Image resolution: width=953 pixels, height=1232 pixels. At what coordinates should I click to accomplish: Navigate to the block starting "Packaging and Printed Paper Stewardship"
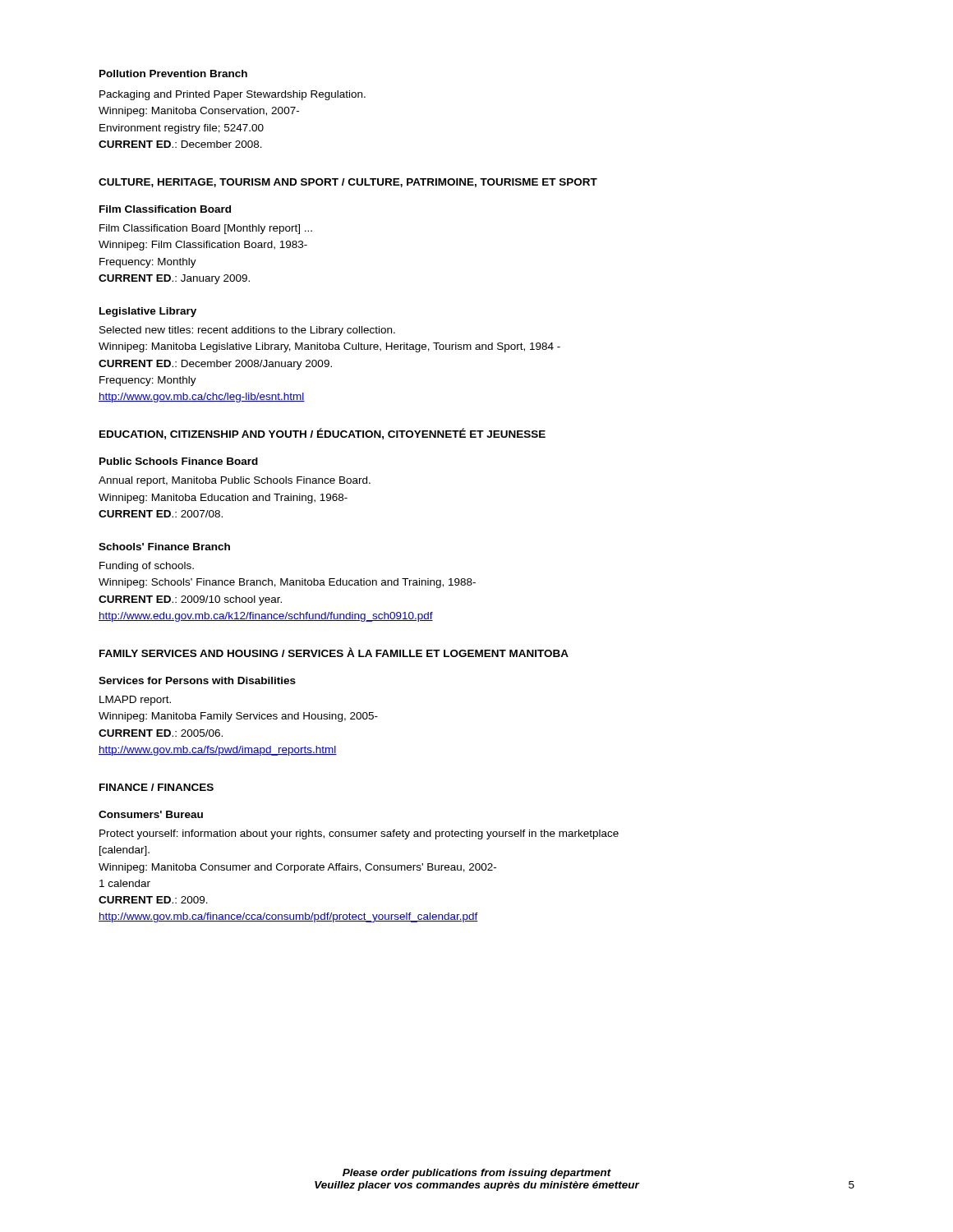pos(232,119)
